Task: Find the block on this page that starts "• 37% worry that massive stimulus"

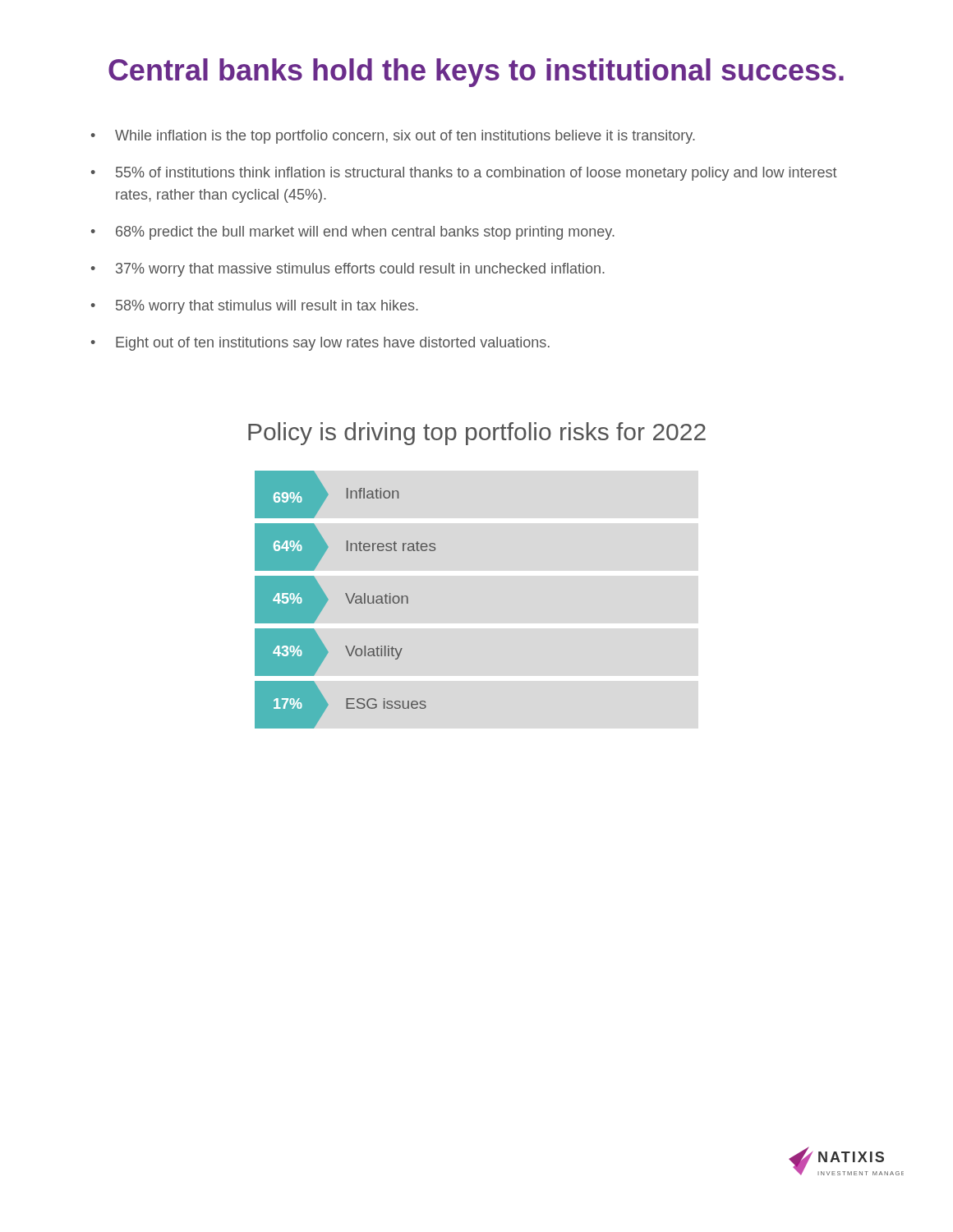Action: (x=348, y=269)
